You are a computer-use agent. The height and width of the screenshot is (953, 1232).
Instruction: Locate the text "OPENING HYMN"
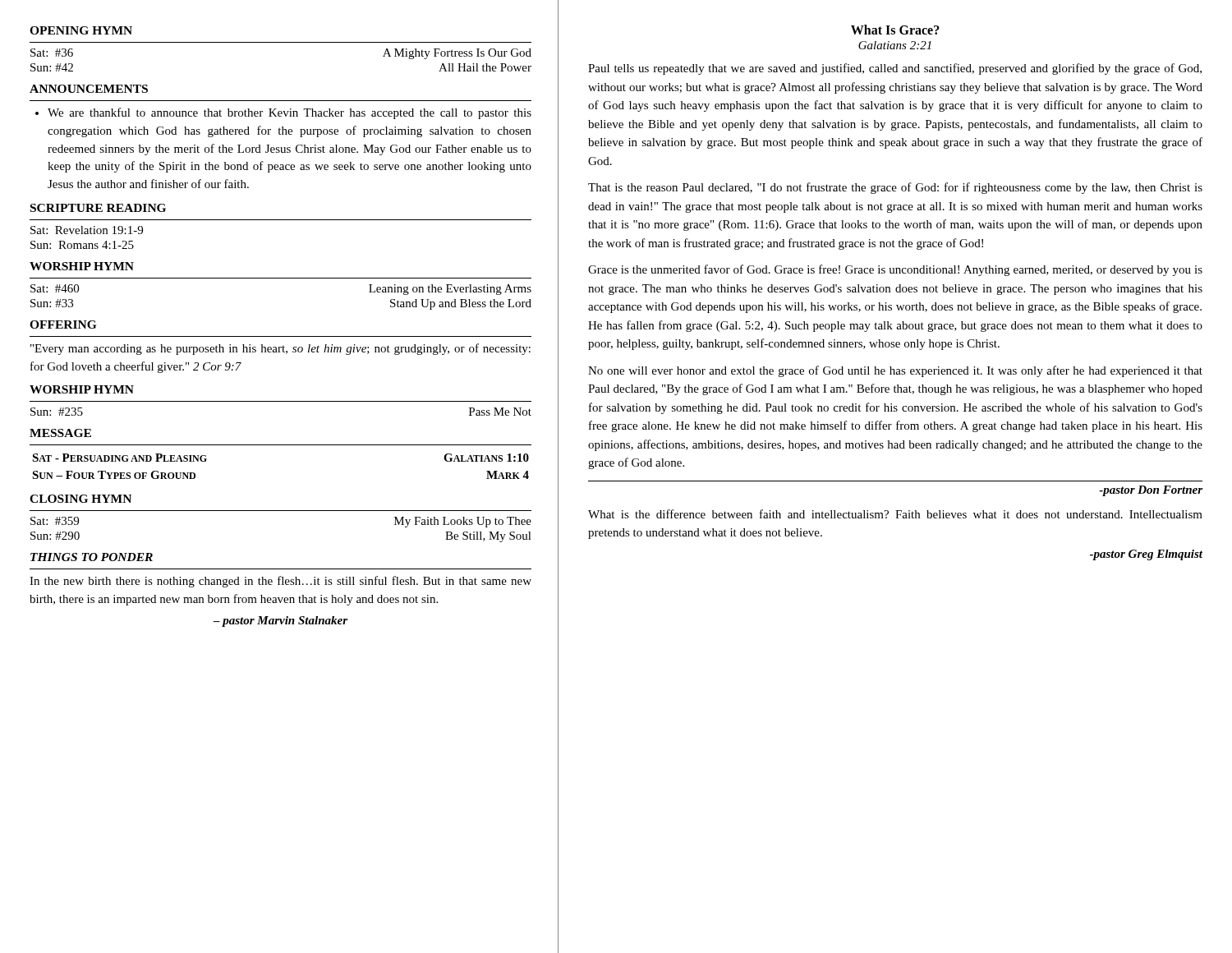81,30
